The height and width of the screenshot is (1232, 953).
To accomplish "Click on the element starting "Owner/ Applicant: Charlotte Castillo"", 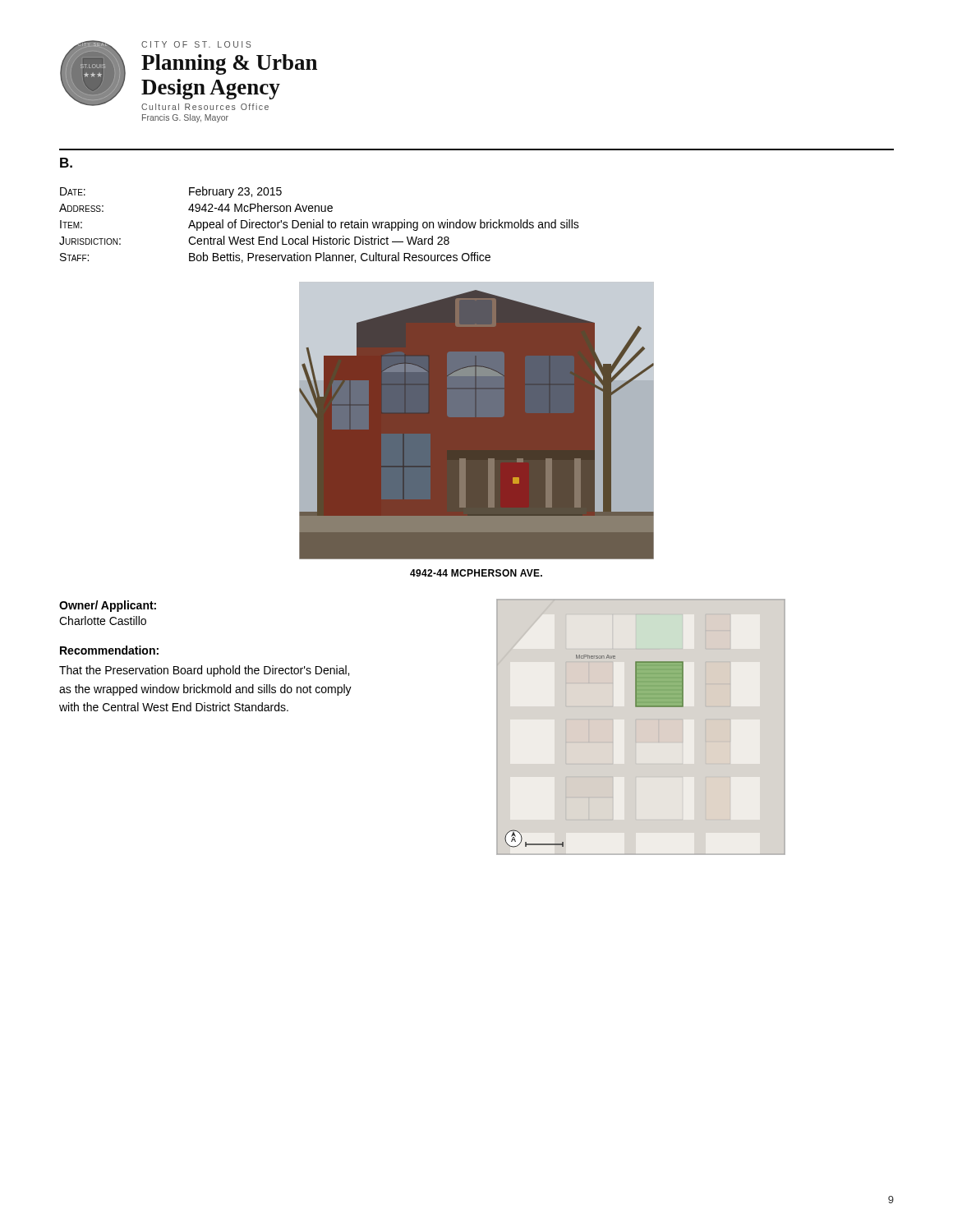I will 108,606.
